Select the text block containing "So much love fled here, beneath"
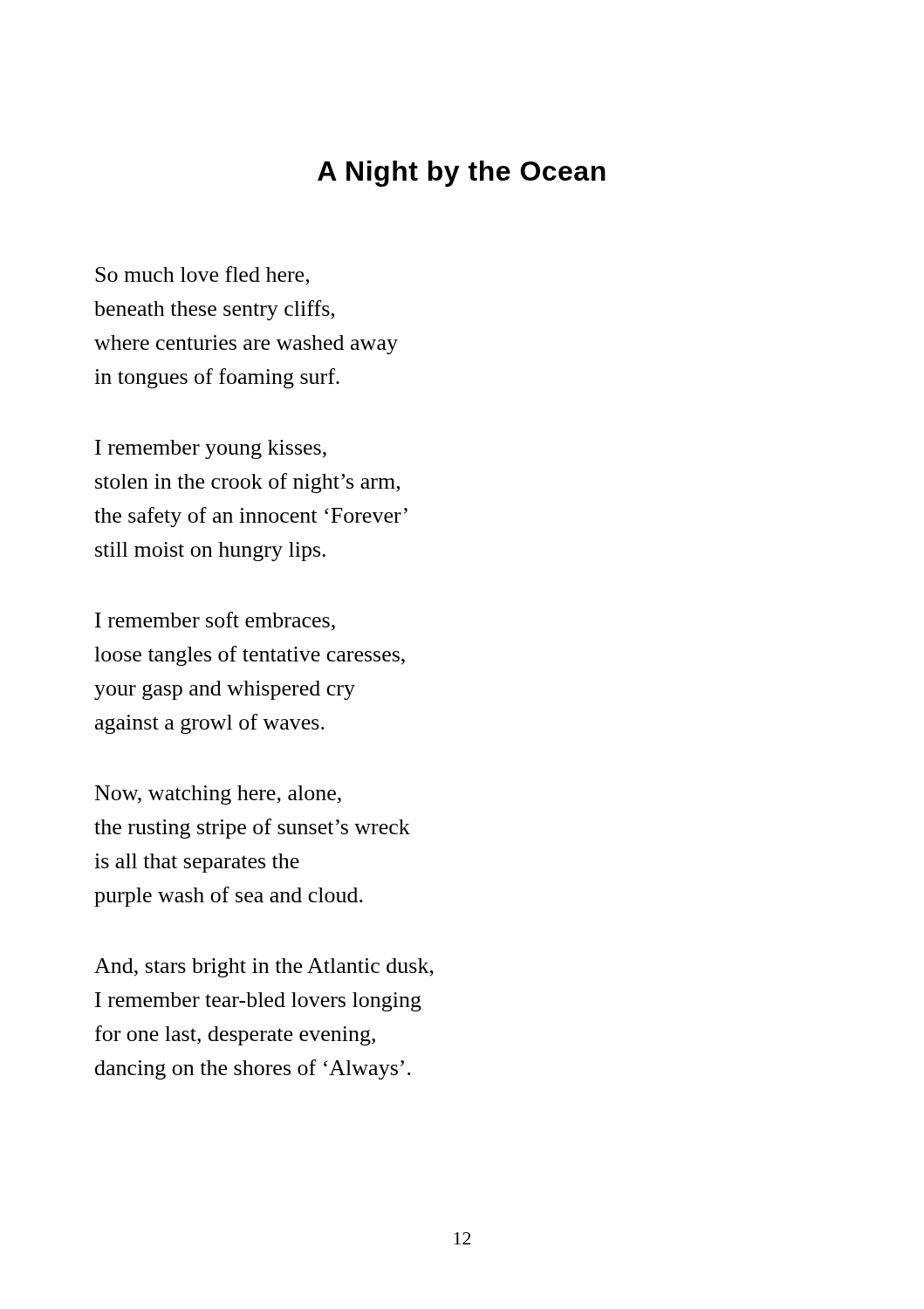Image resolution: width=924 pixels, height=1309 pixels. pos(202,276)
